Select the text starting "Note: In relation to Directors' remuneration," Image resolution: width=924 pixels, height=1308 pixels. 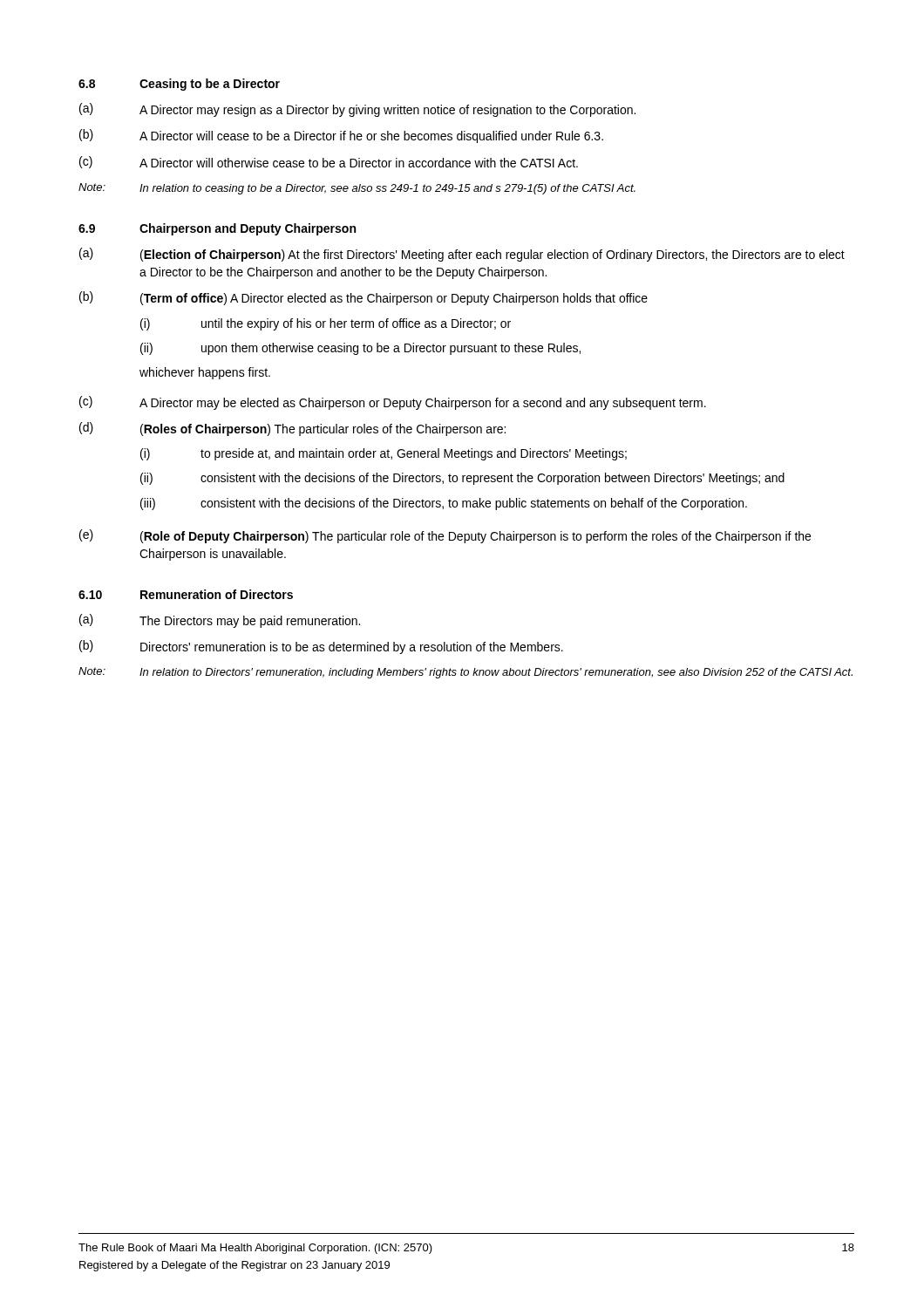pos(466,673)
